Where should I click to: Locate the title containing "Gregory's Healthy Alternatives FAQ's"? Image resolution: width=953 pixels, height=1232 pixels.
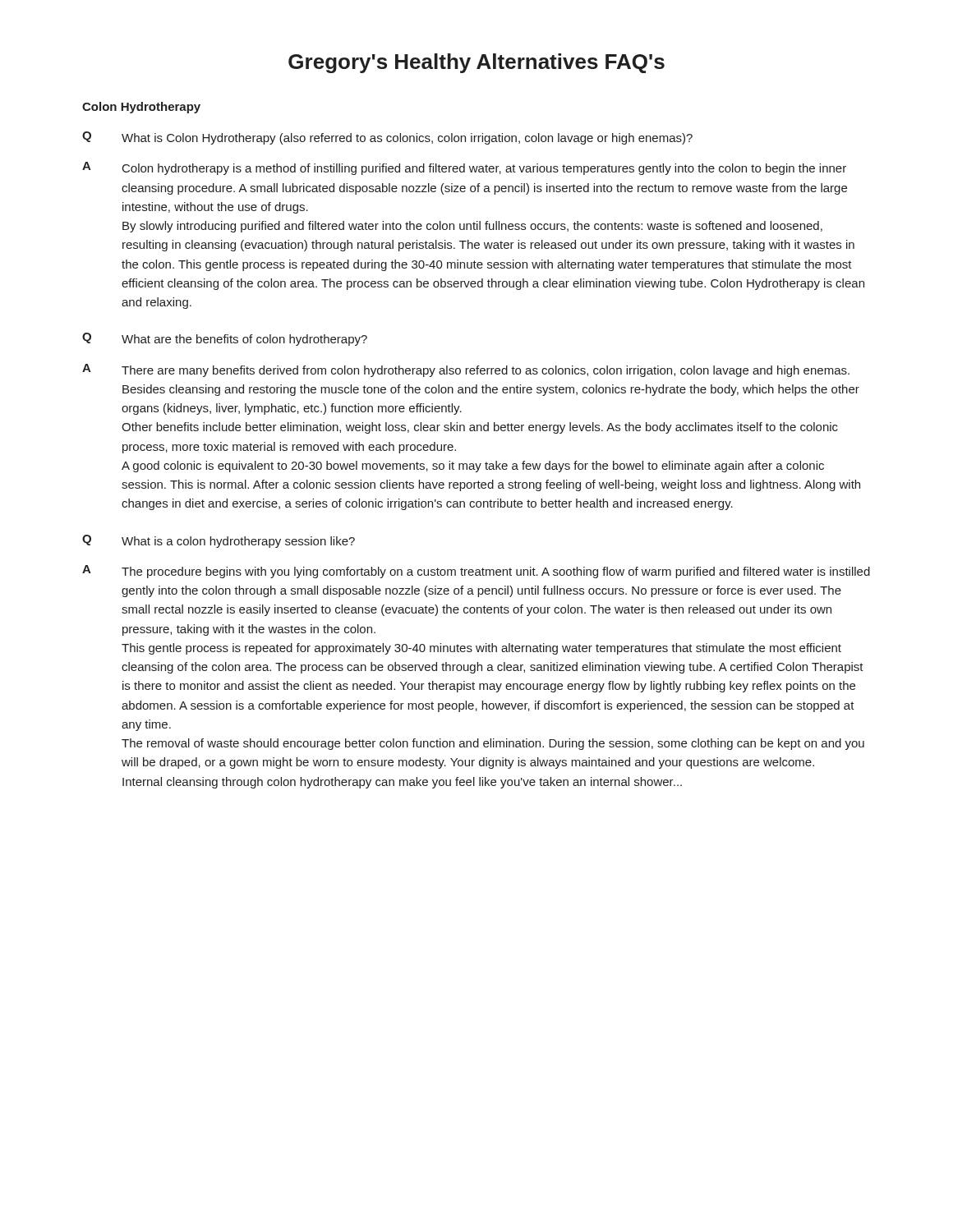pos(476,62)
